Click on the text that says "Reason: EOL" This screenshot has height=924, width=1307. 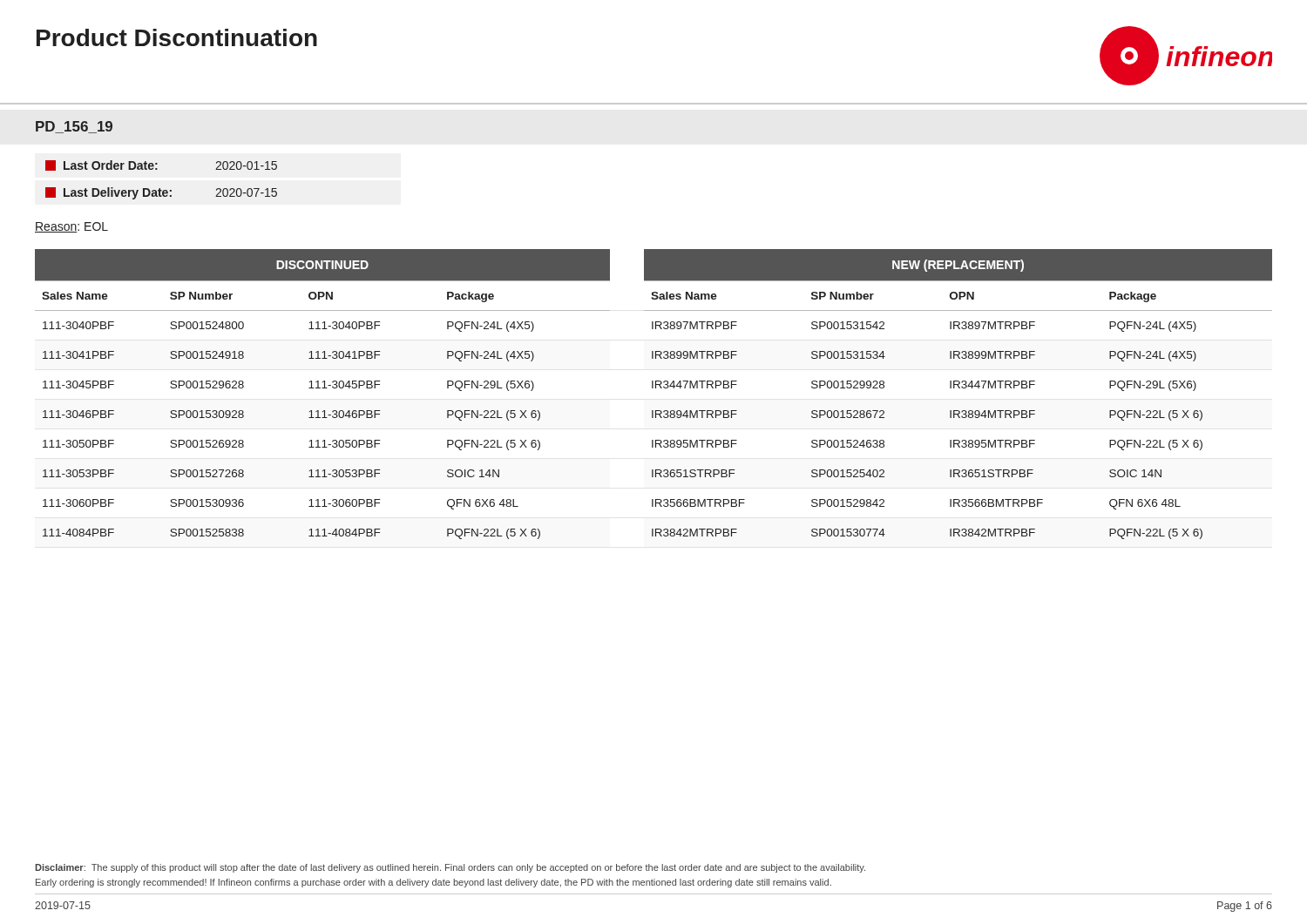[x=71, y=226]
